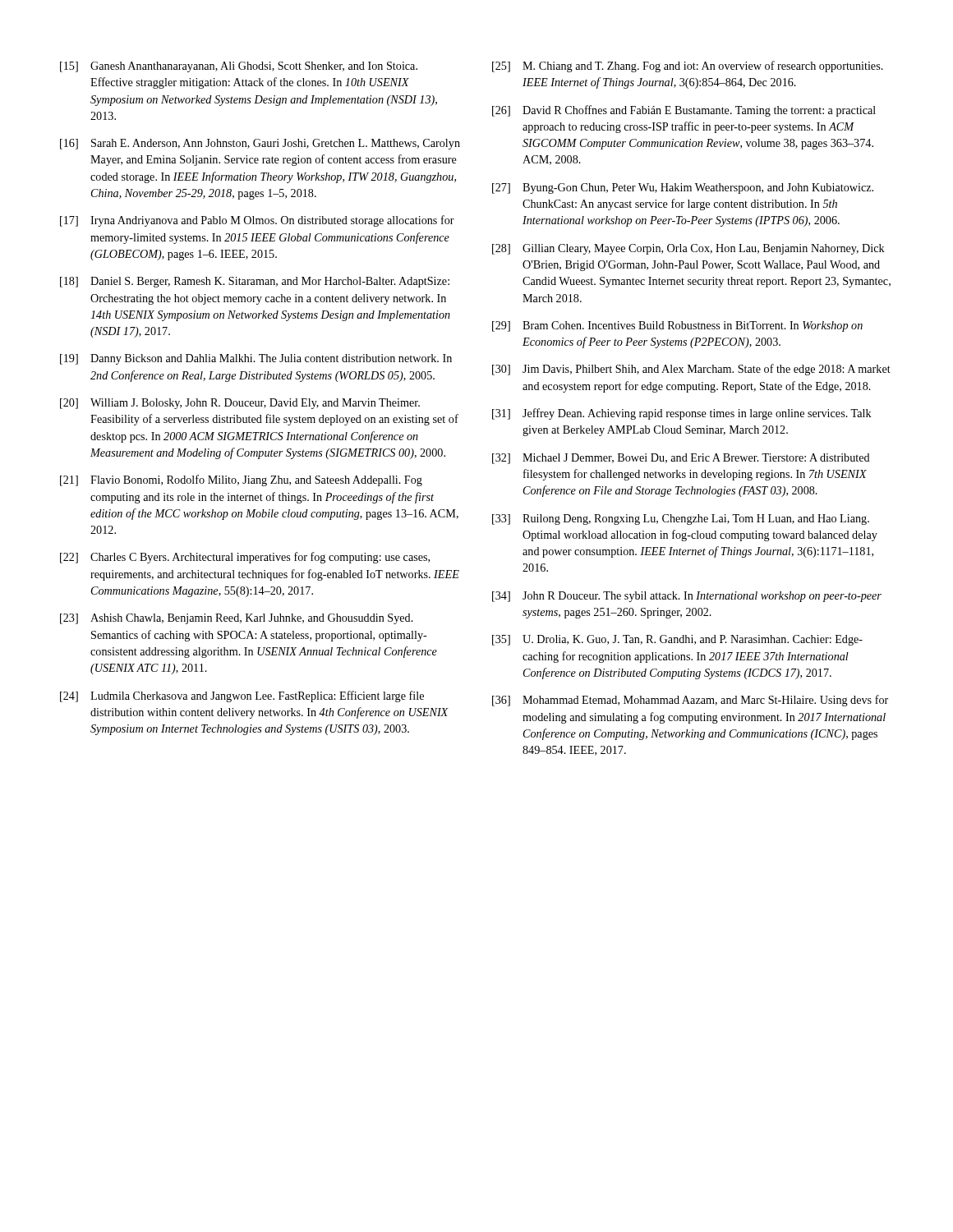The height and width of the screenshot is (1232, 953).
Task: Find the block starting "[28] Gillian Cleary, Mayee Corpin,"
Action: tap(693, 273)
